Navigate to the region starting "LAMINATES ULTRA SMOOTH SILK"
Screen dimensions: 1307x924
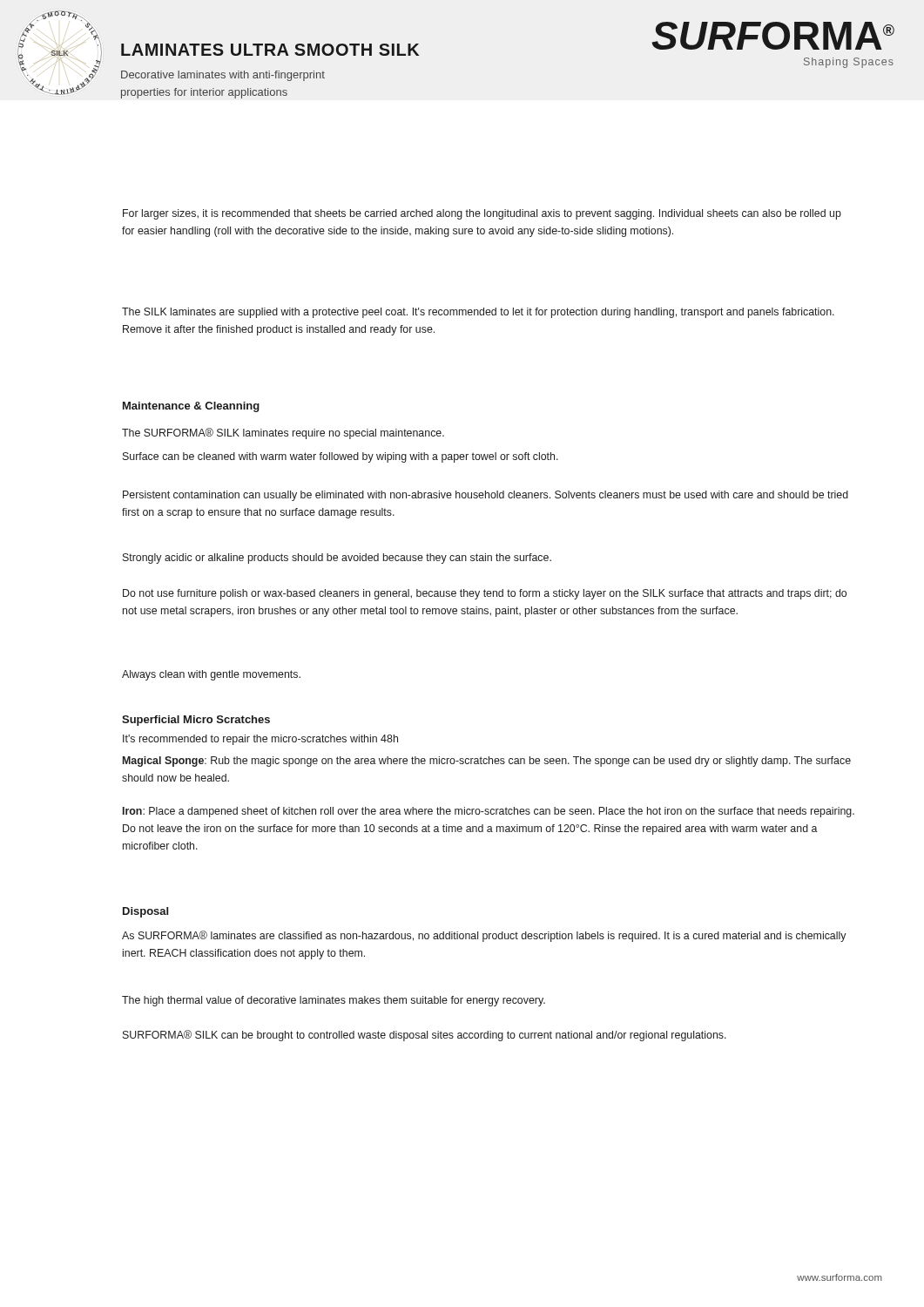pos(270,50)
